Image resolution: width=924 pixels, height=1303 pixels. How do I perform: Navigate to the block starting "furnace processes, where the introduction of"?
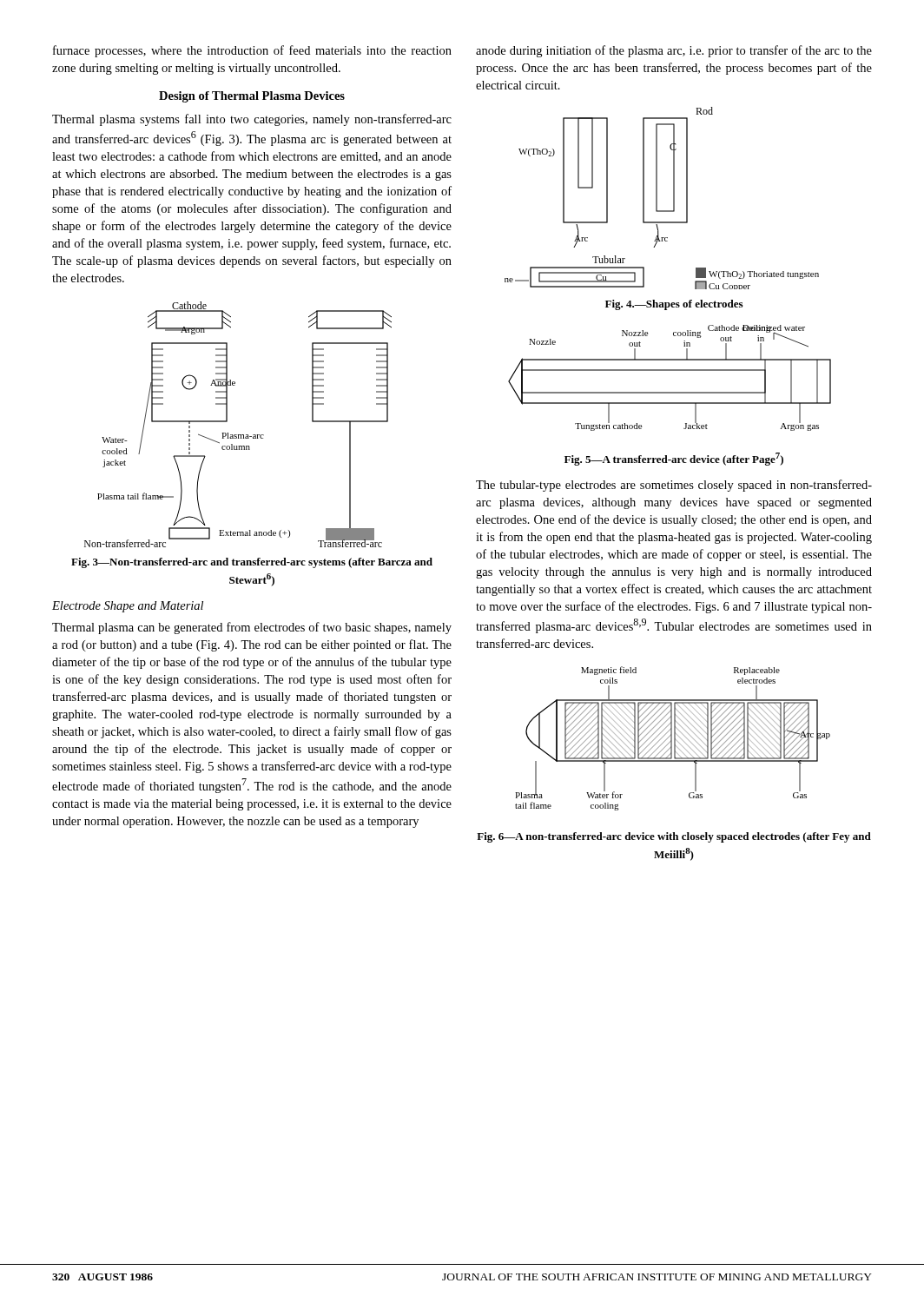pyautogui.click(x=252, y=59)
